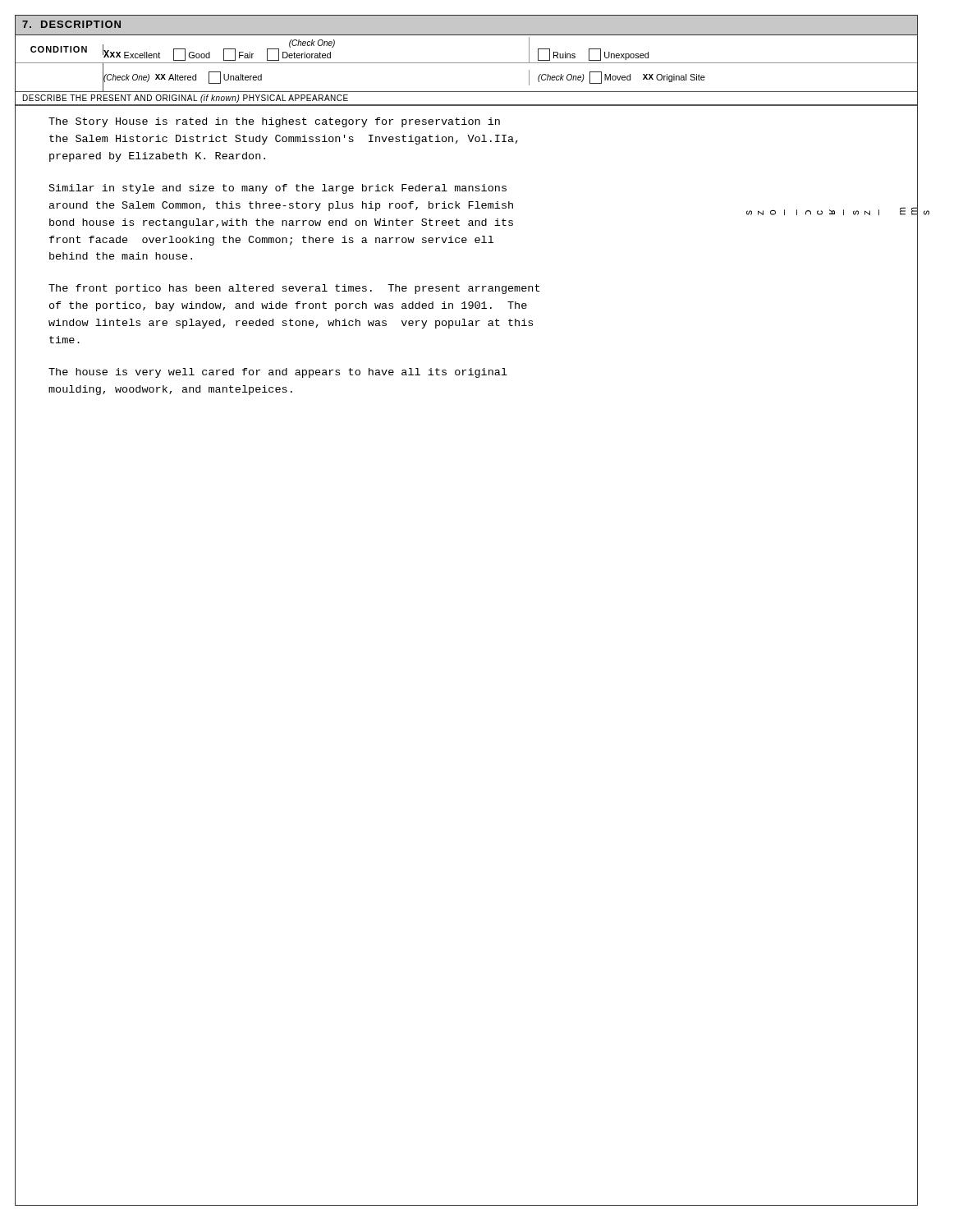Find the block on this page that starts "The front portico has been altered several times."
The image size is (963, 1232).
[x=294, y=289]
